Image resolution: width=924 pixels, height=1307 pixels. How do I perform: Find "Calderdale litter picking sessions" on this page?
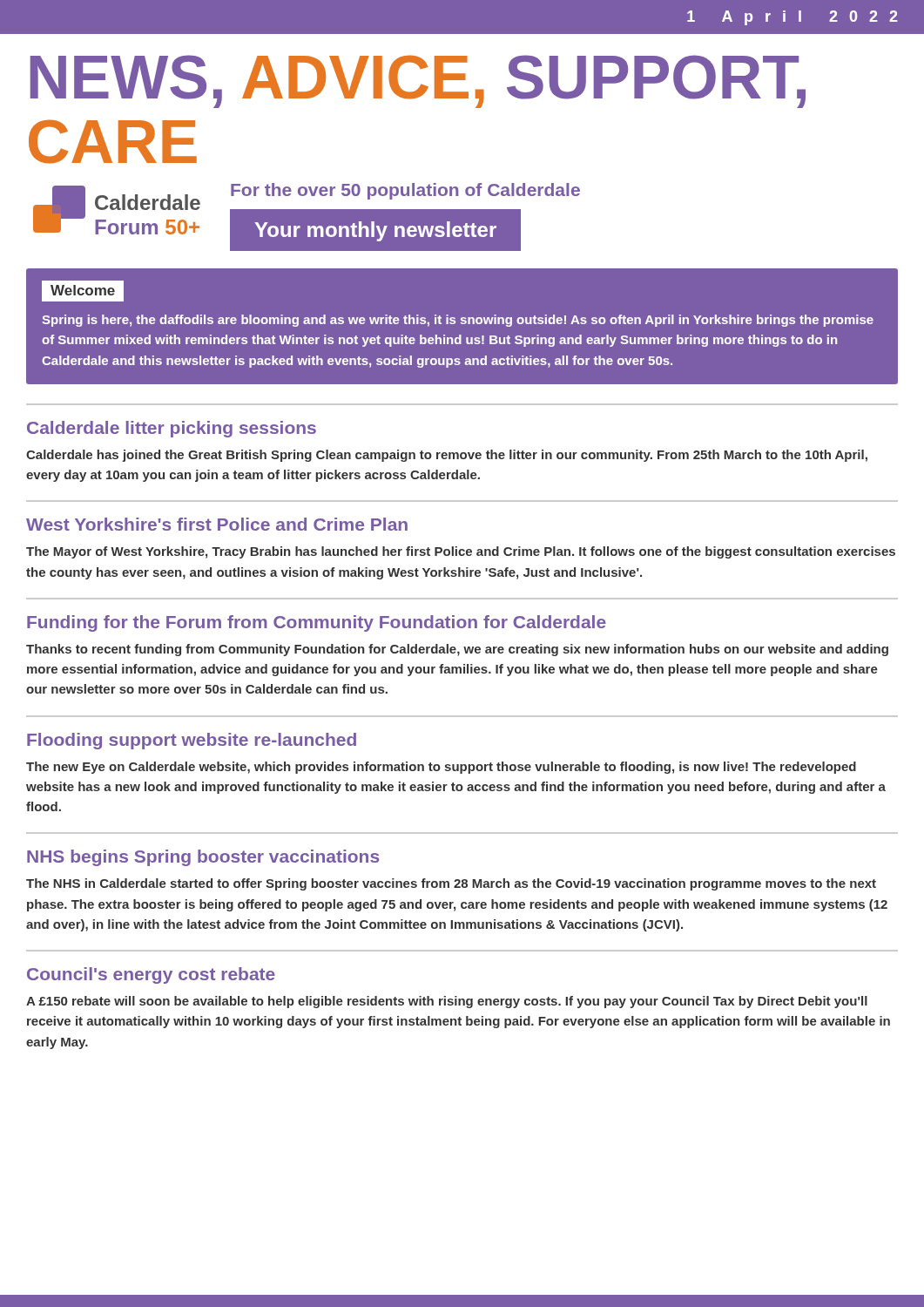(171, 427)
